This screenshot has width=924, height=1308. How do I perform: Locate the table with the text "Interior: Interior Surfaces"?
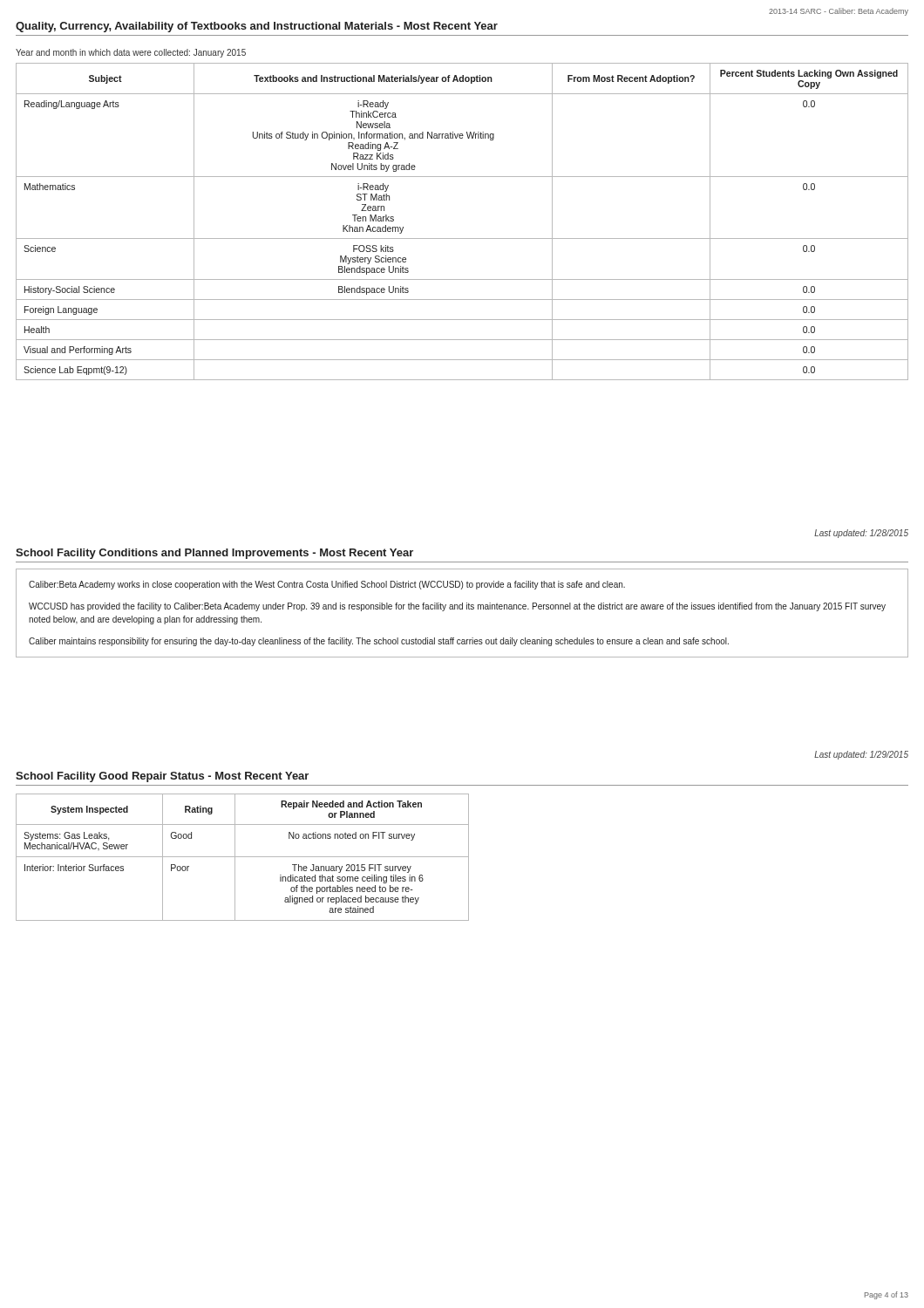[x=462, y=857]
